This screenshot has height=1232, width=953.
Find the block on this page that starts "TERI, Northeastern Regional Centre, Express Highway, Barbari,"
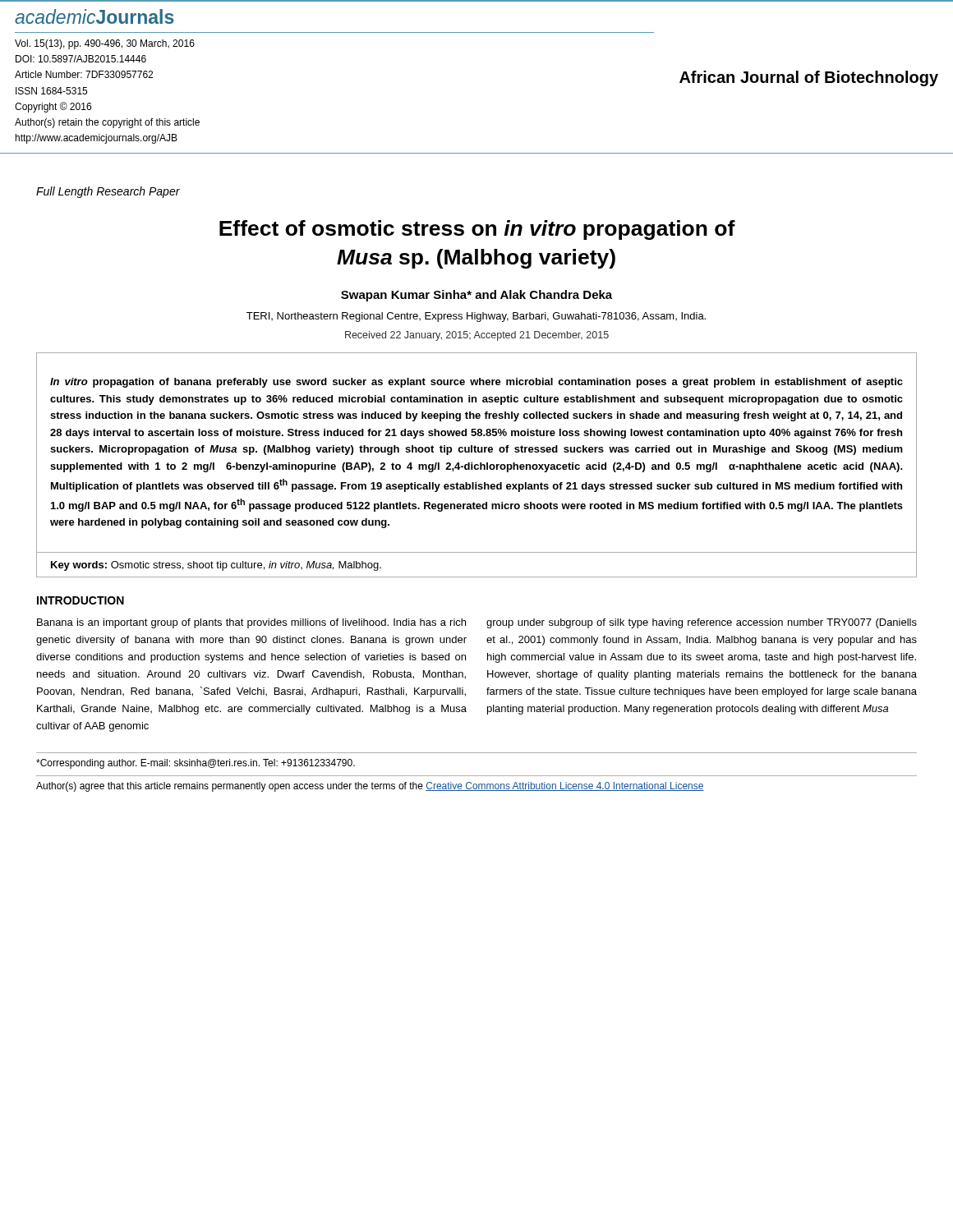pos(476,316)
